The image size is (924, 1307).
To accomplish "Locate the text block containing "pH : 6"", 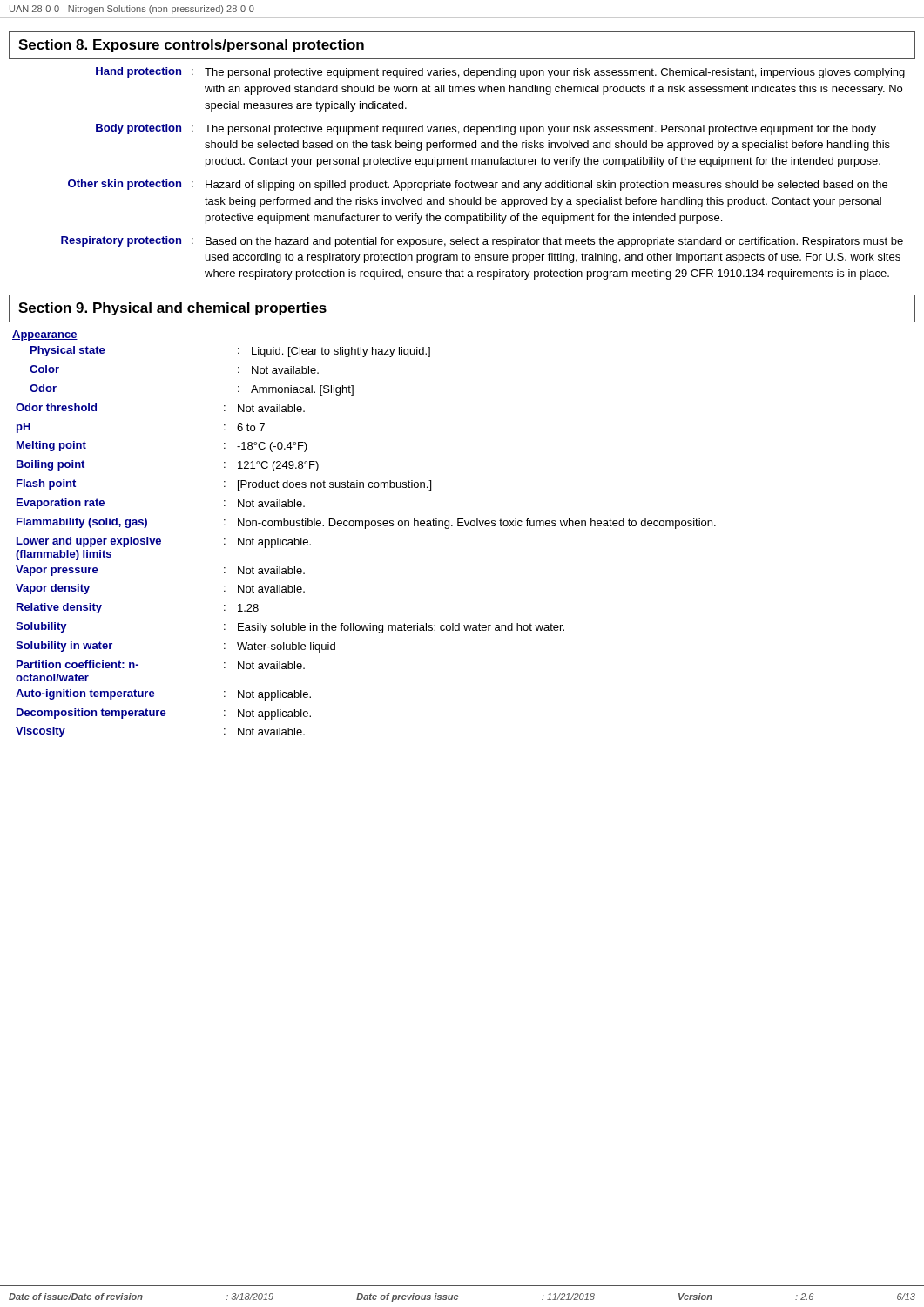I will [x=27, y=427].
